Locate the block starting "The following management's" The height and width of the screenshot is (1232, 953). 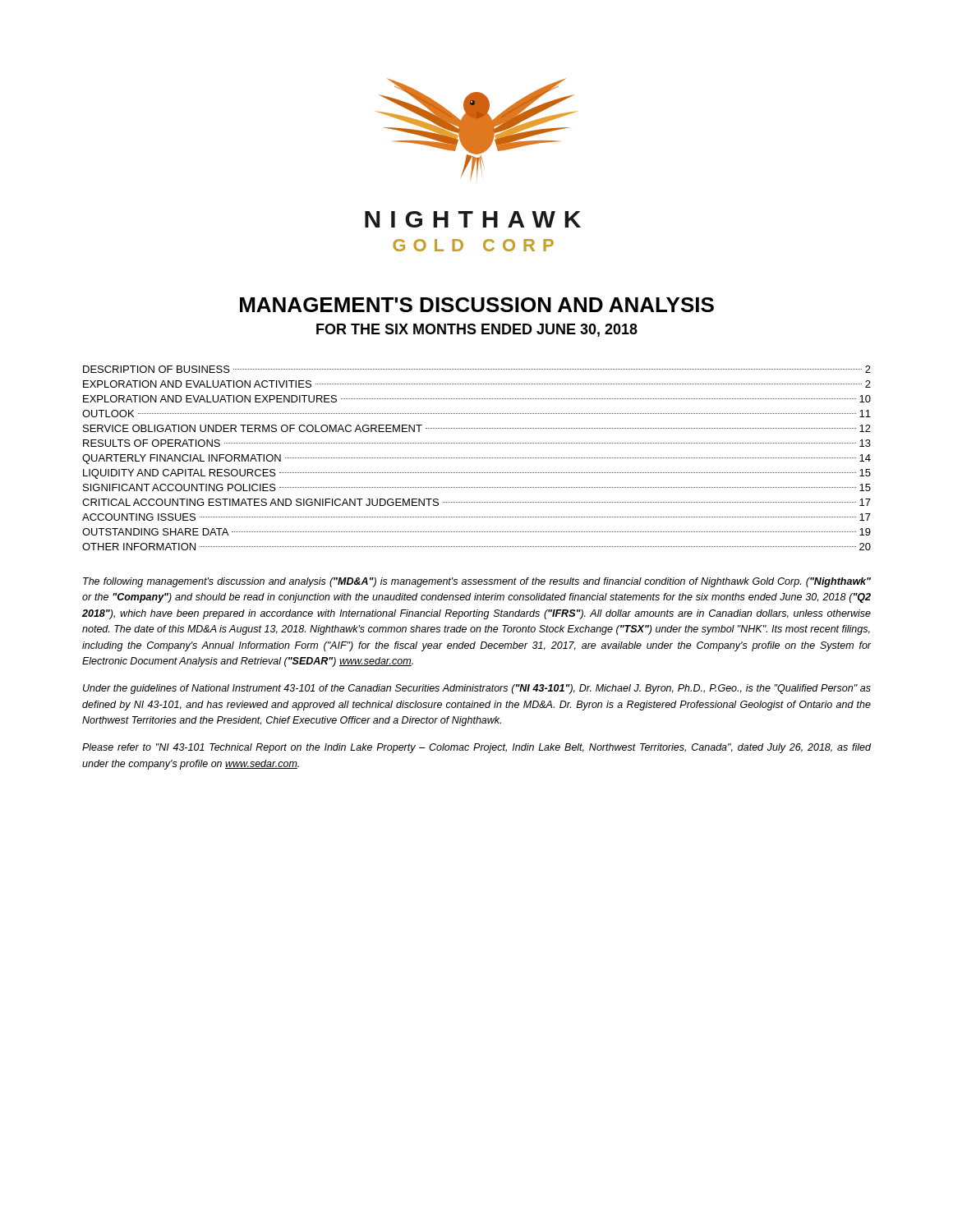tap(476, 621)
